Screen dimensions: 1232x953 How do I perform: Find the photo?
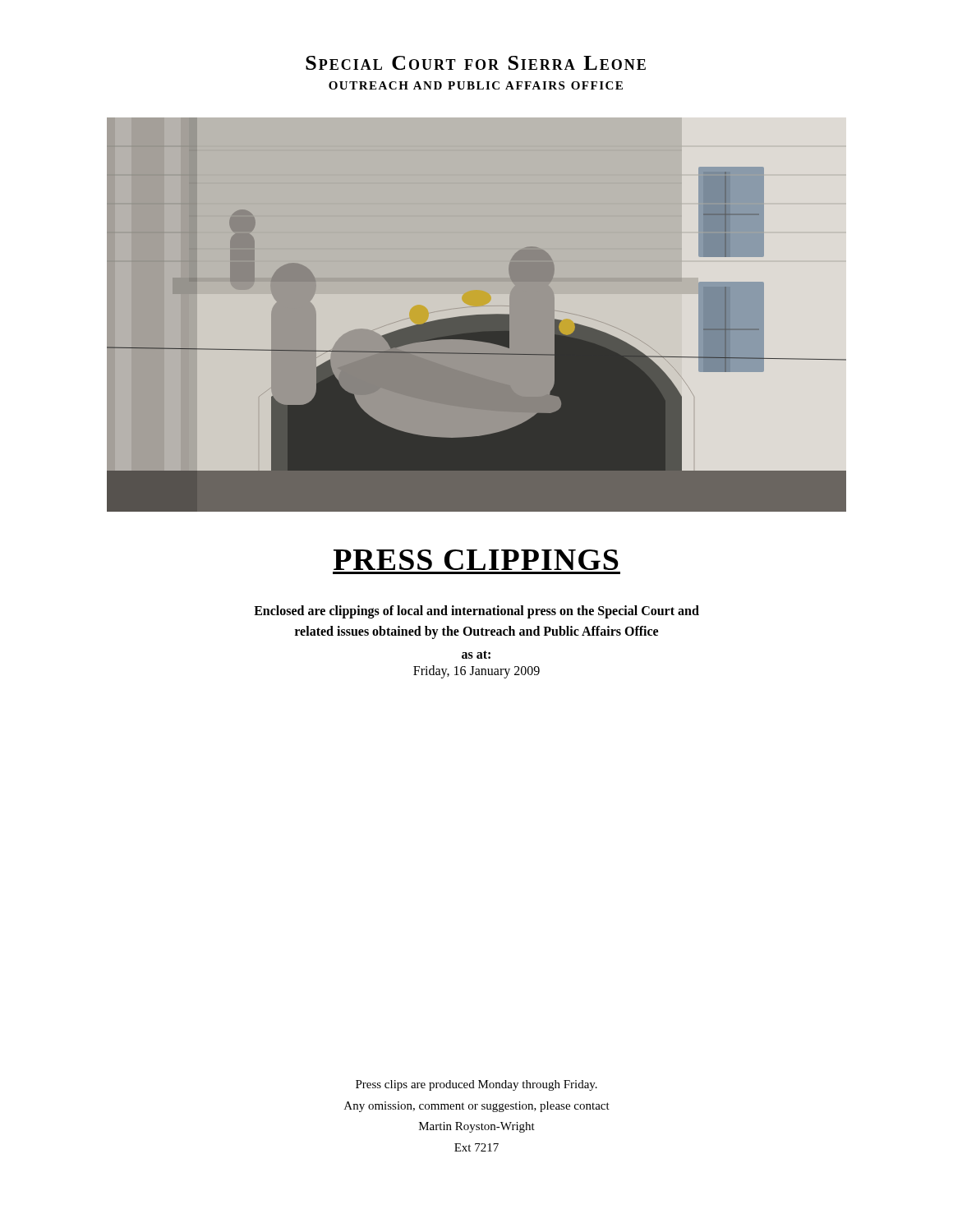pos(476,314)
